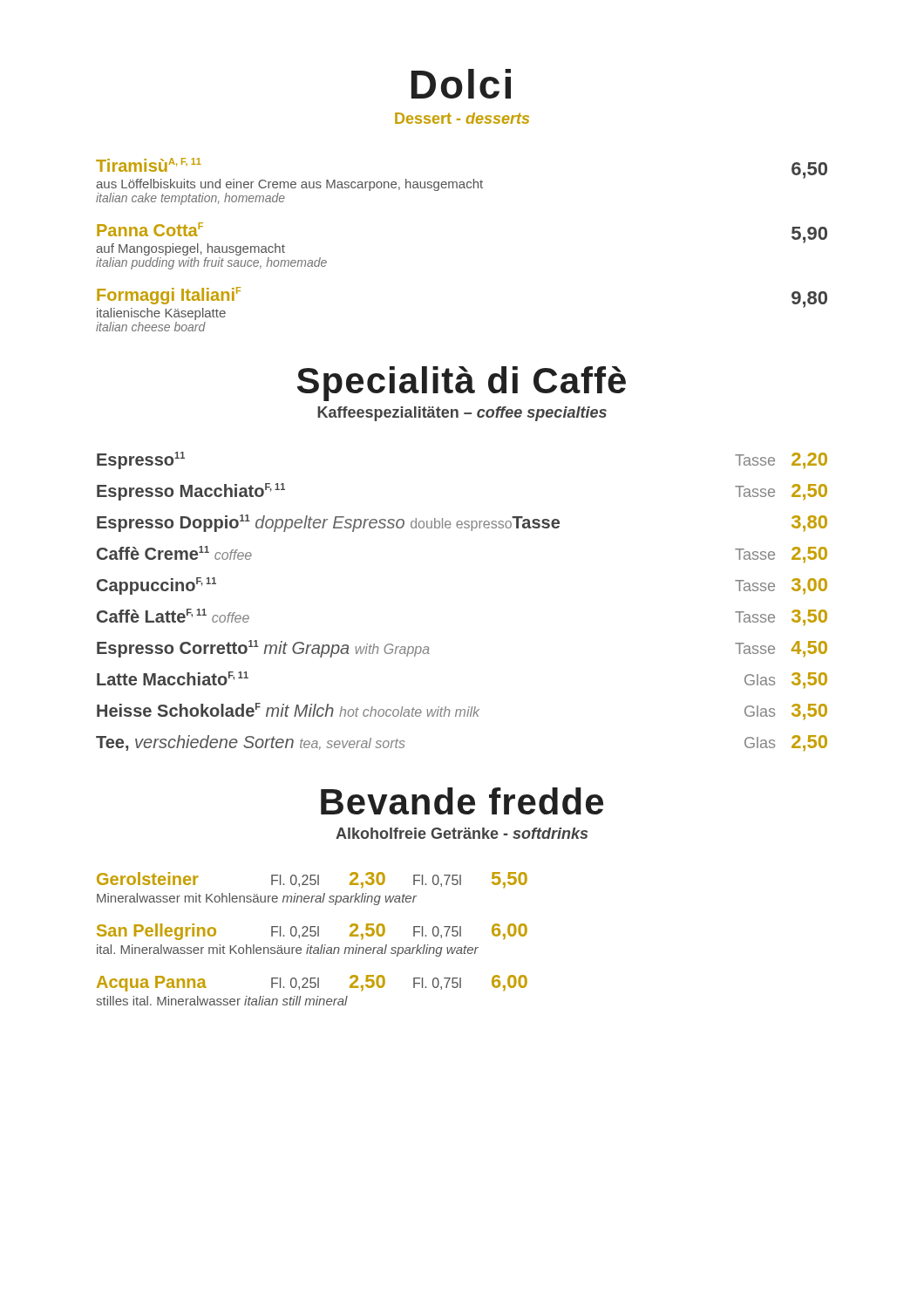Find the list item with the text "Espresso Corretto11 mit Grappa with"
This screenshot has height=1308, width=924.
(x=271, y=648)
